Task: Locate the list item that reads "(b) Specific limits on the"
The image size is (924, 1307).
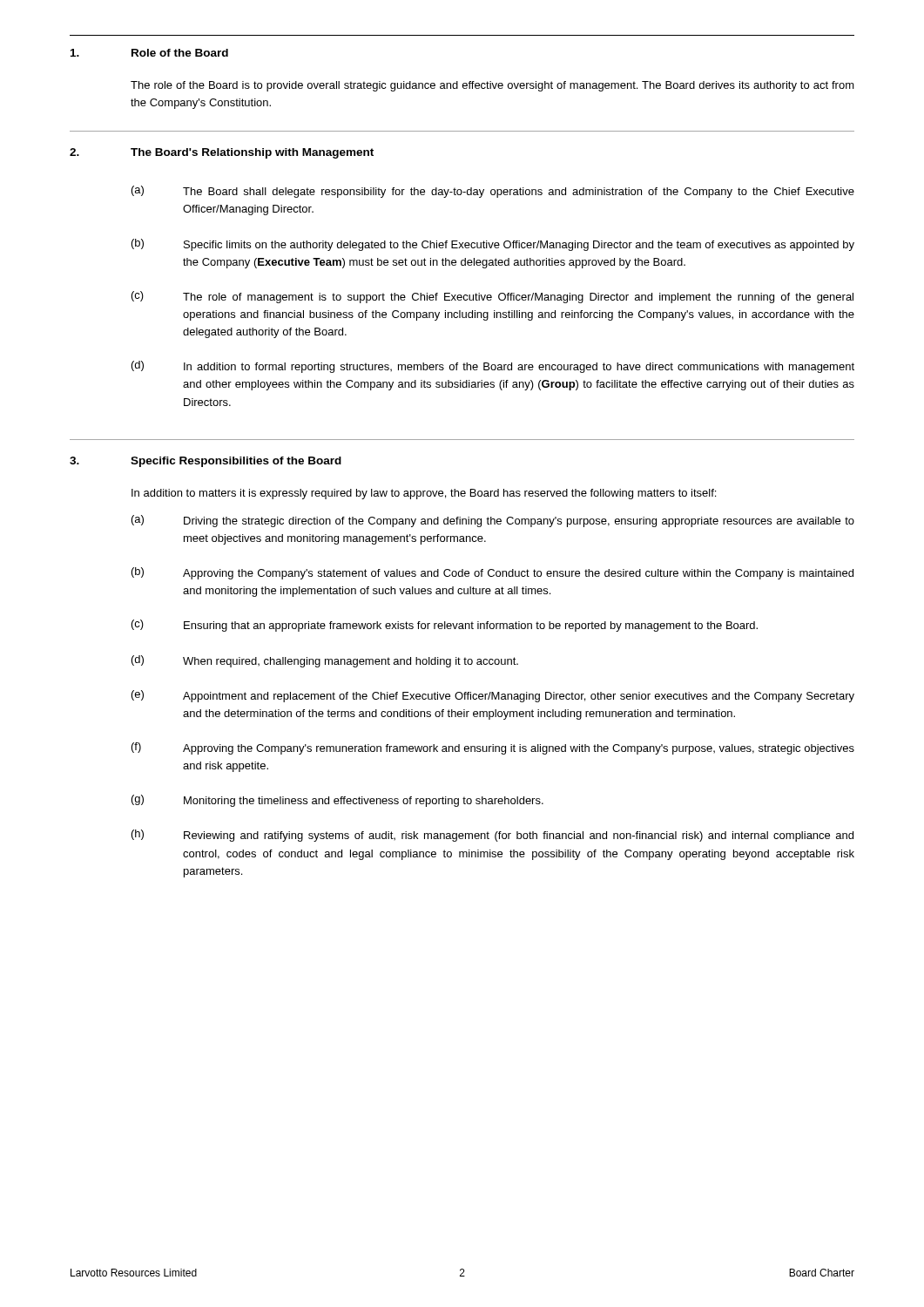Action: click(462, 255)
